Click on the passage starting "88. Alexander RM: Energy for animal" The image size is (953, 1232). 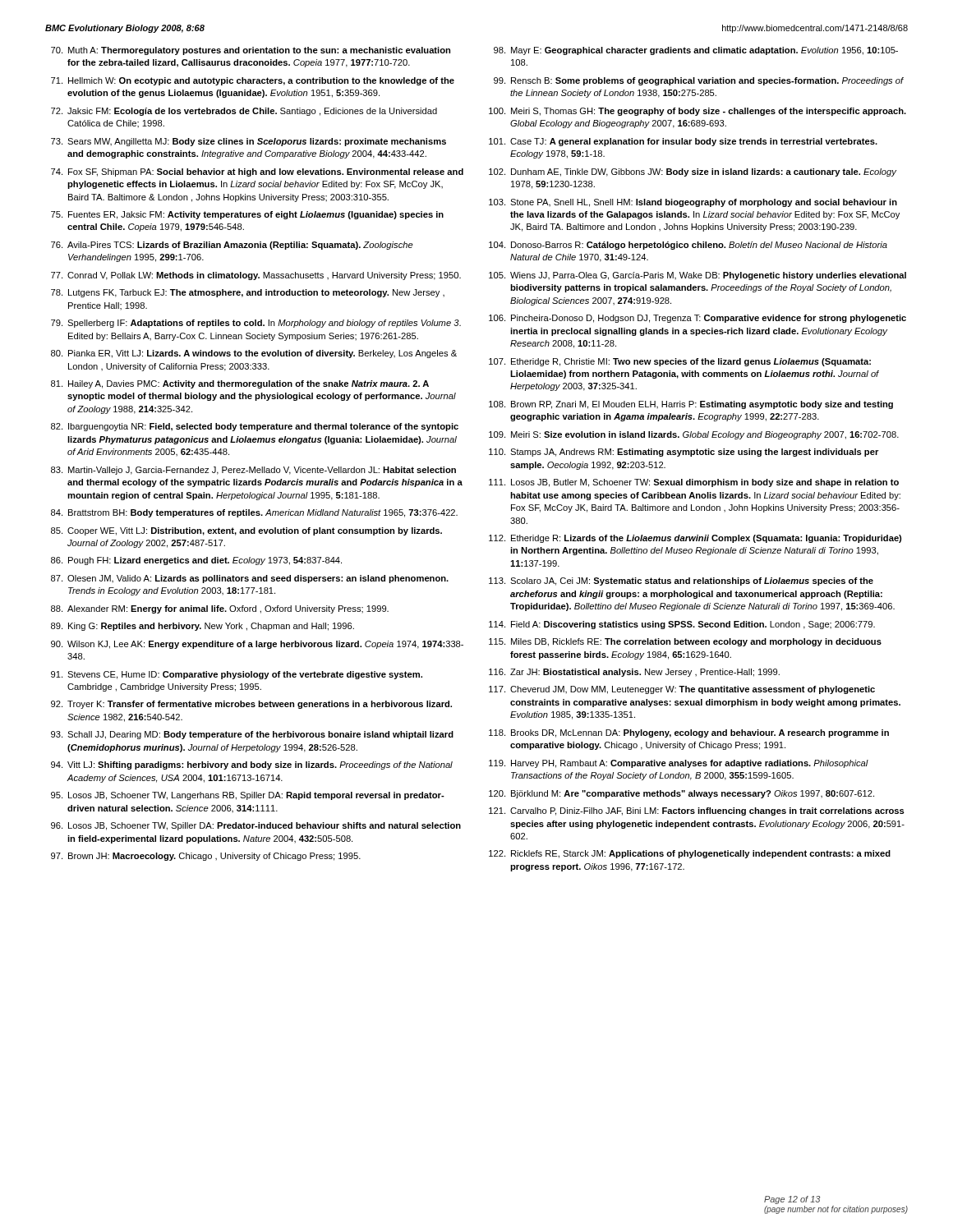[217, 609]
